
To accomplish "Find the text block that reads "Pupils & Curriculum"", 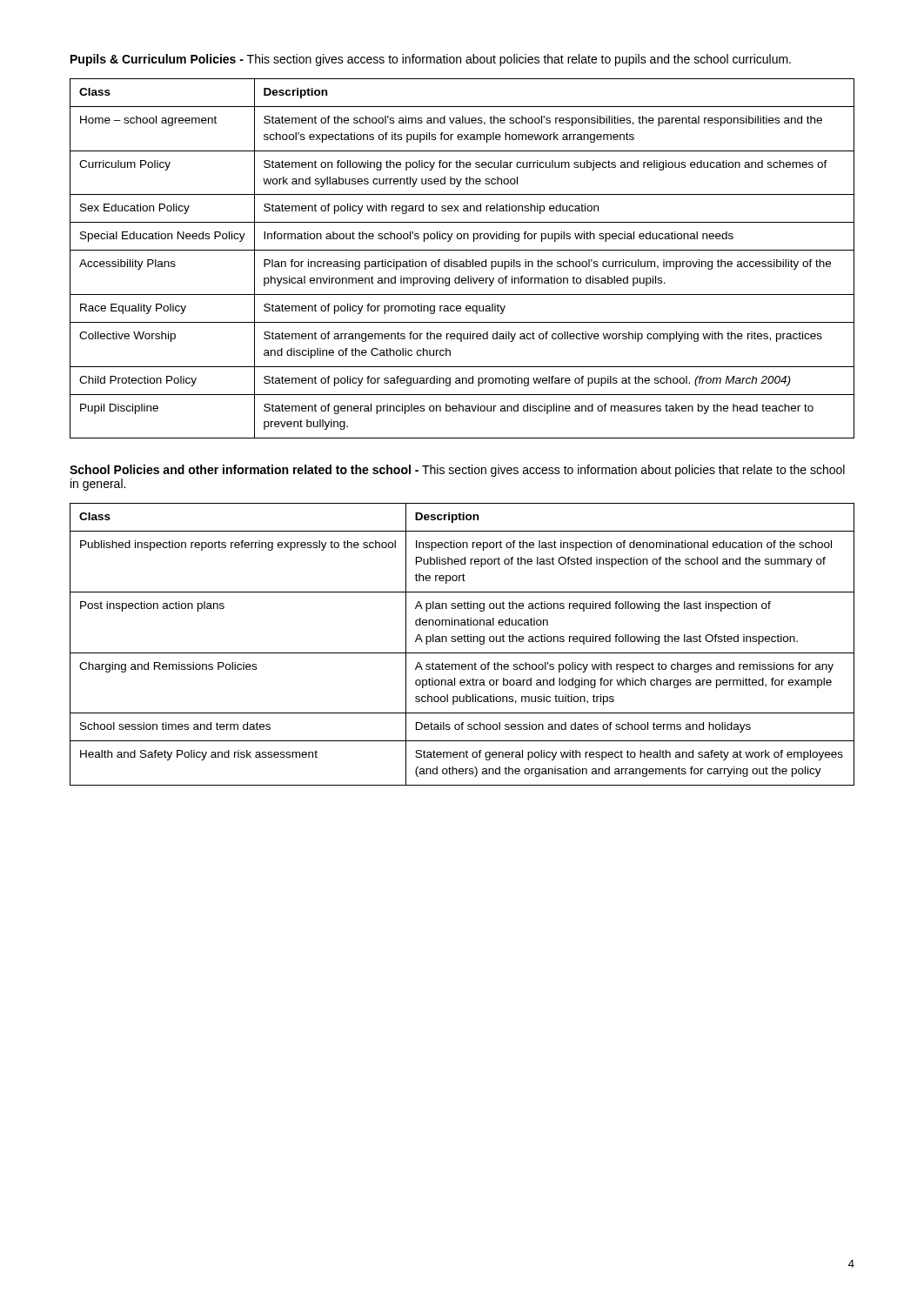I will coord(431,59).
